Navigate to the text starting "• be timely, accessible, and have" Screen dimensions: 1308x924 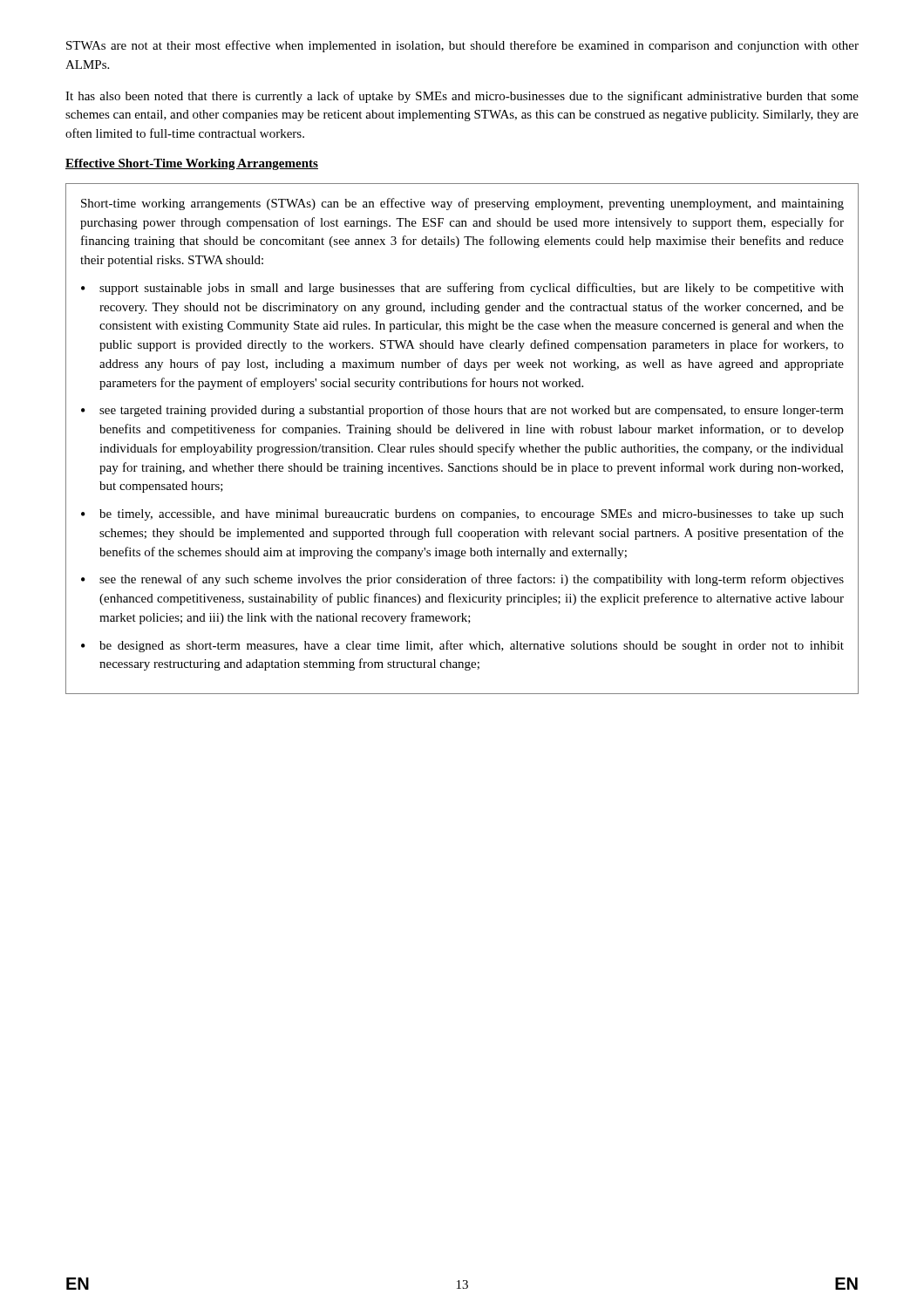coord(462,533)
